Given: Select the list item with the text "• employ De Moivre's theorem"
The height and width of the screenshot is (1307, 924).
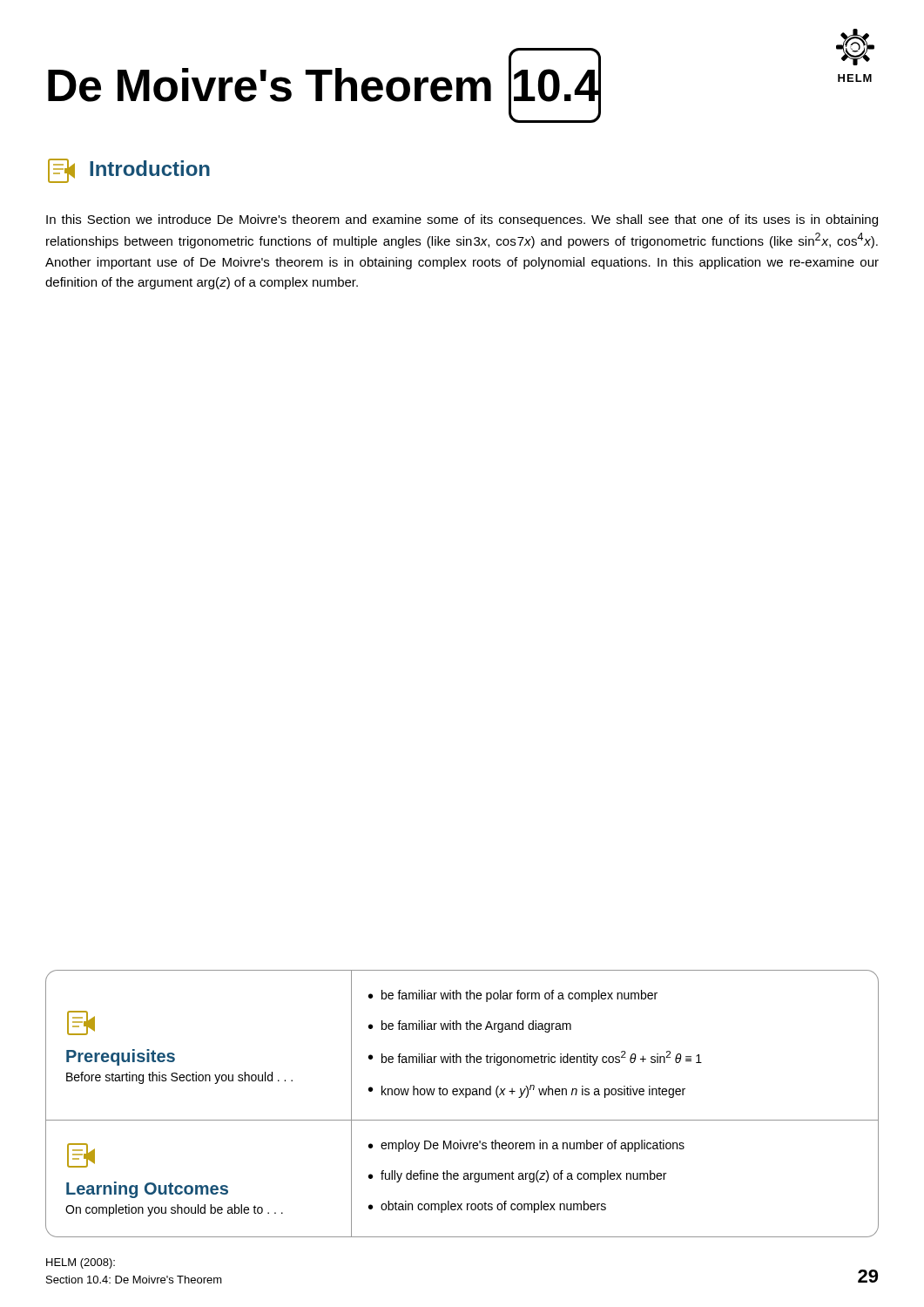Looking at the screenshot, I should point(526,1145).
